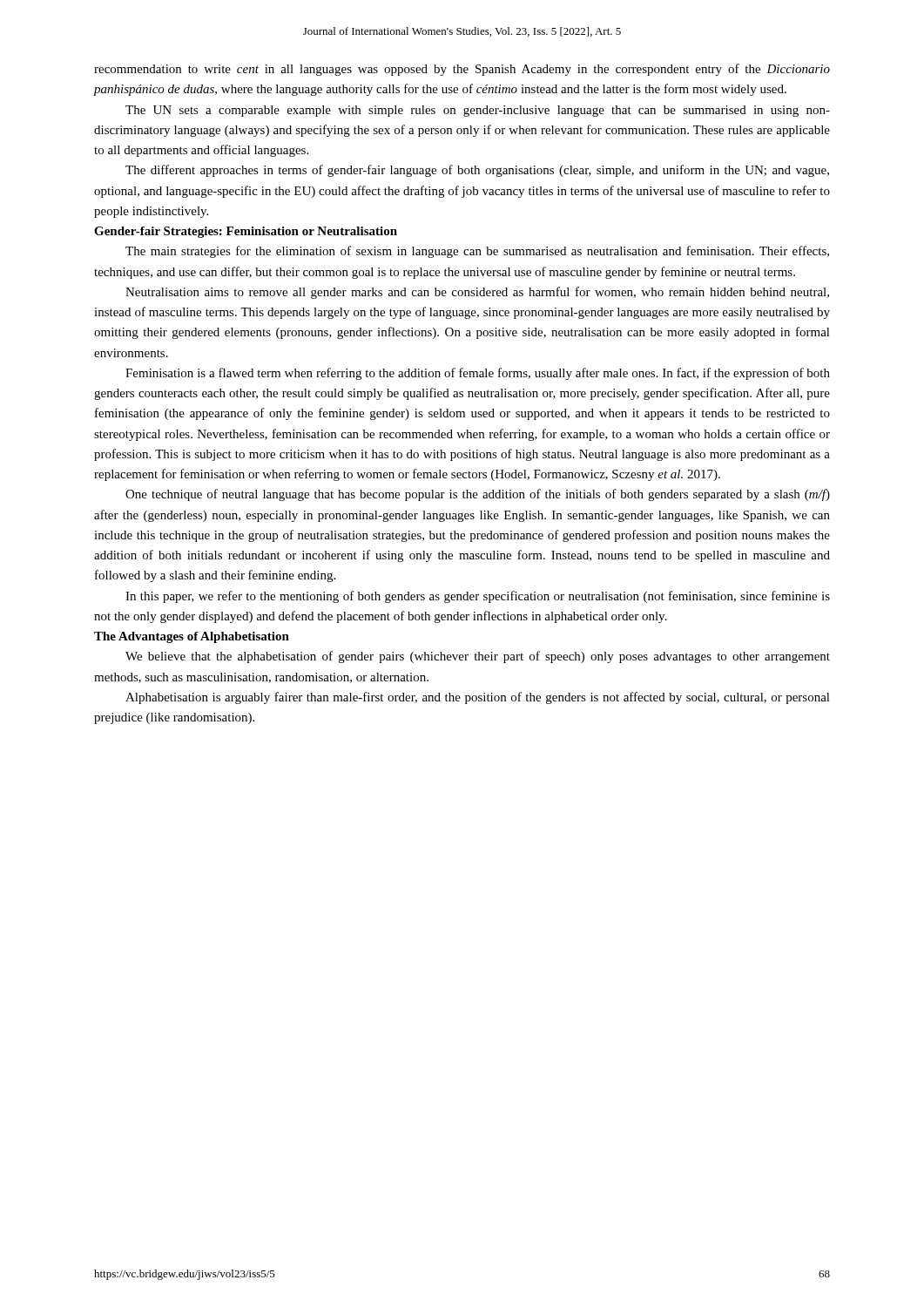
Task: Find the text block starting "Neutralisation aims to"
Action: 462,323
